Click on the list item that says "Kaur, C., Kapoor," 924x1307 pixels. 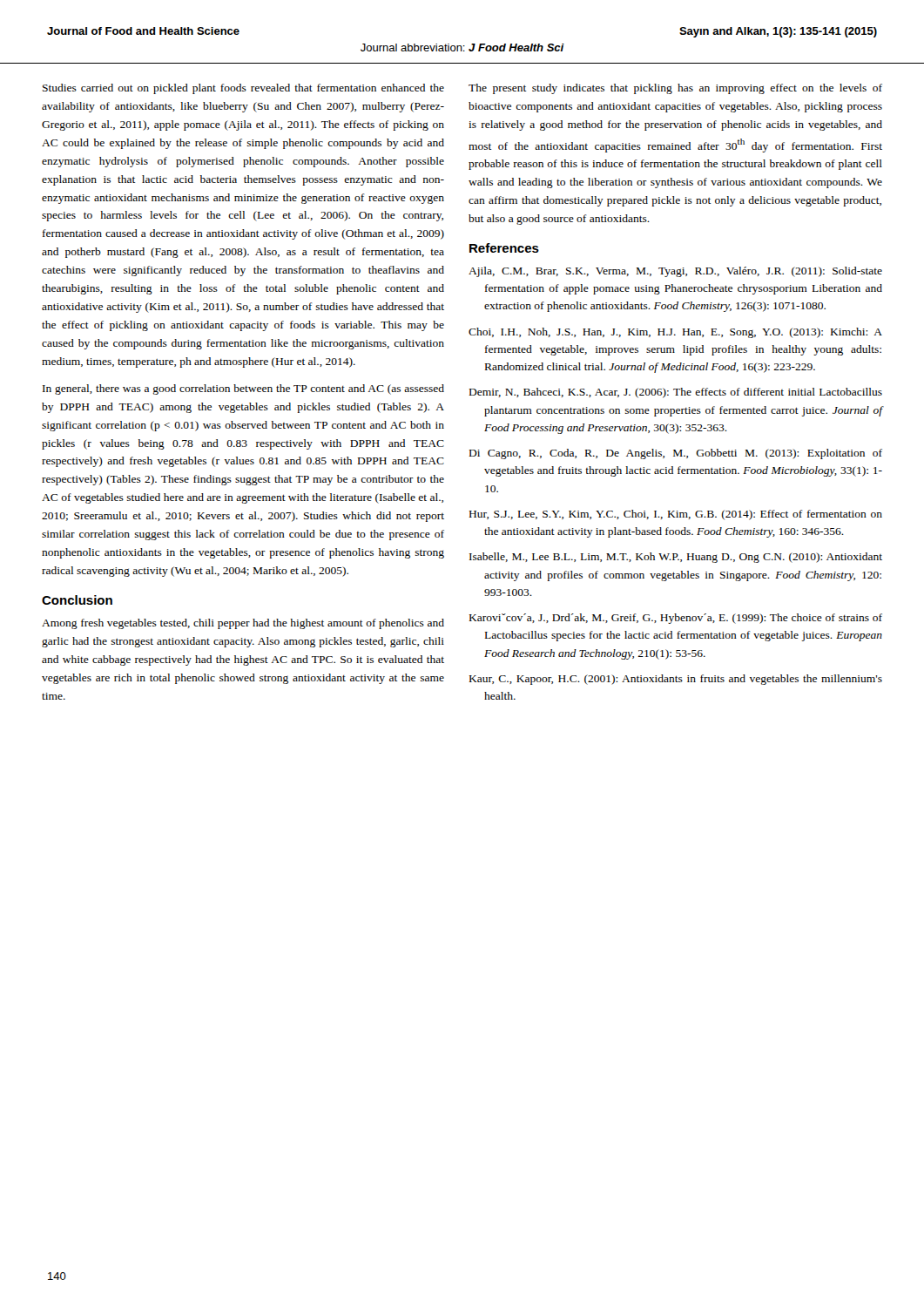pos(675,688)
